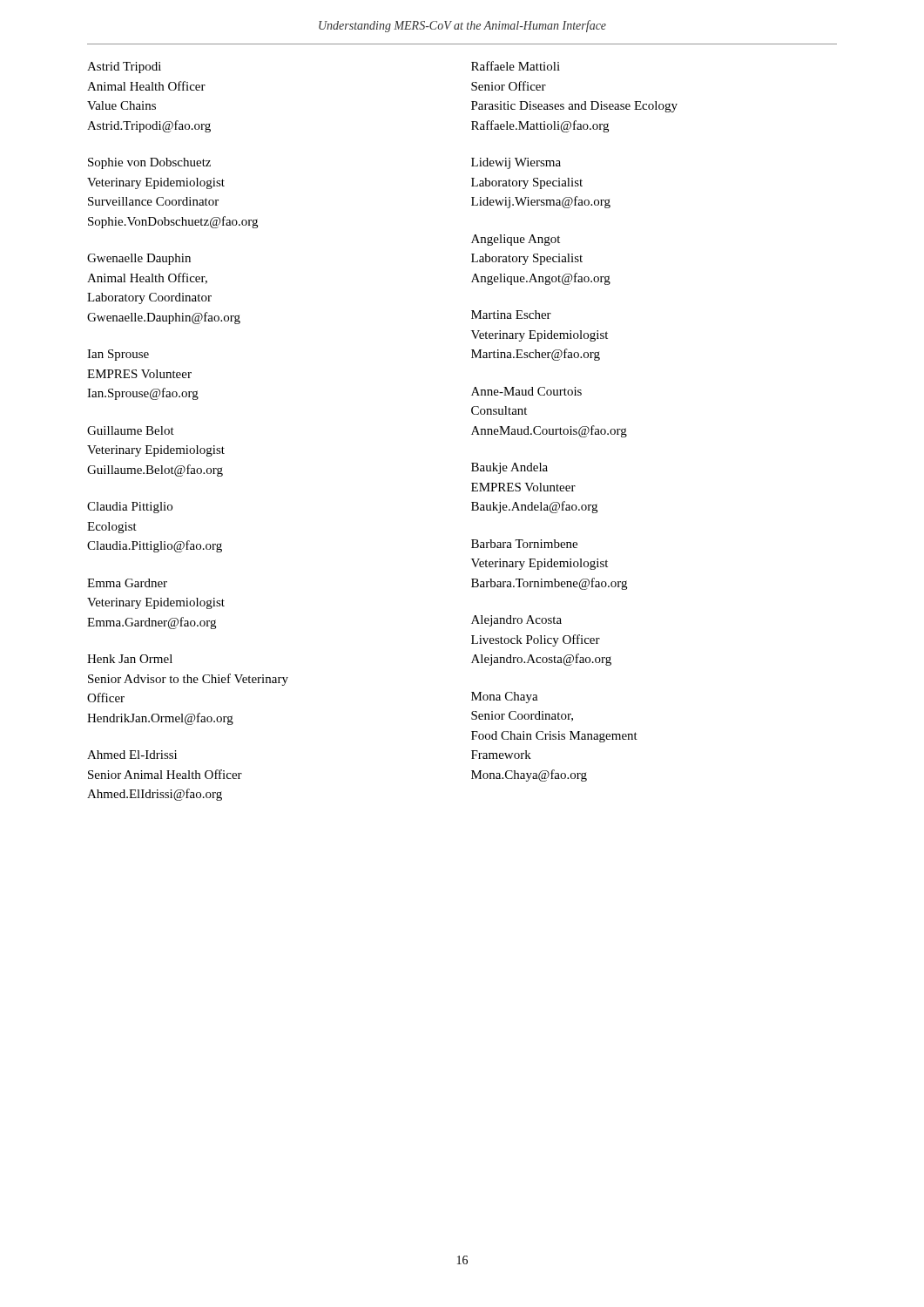Viewport: 924px width, 1307px height.
Task: Where is the passage that starts "Mona Chaya Senior"?
Action: [x=505, y=698]
